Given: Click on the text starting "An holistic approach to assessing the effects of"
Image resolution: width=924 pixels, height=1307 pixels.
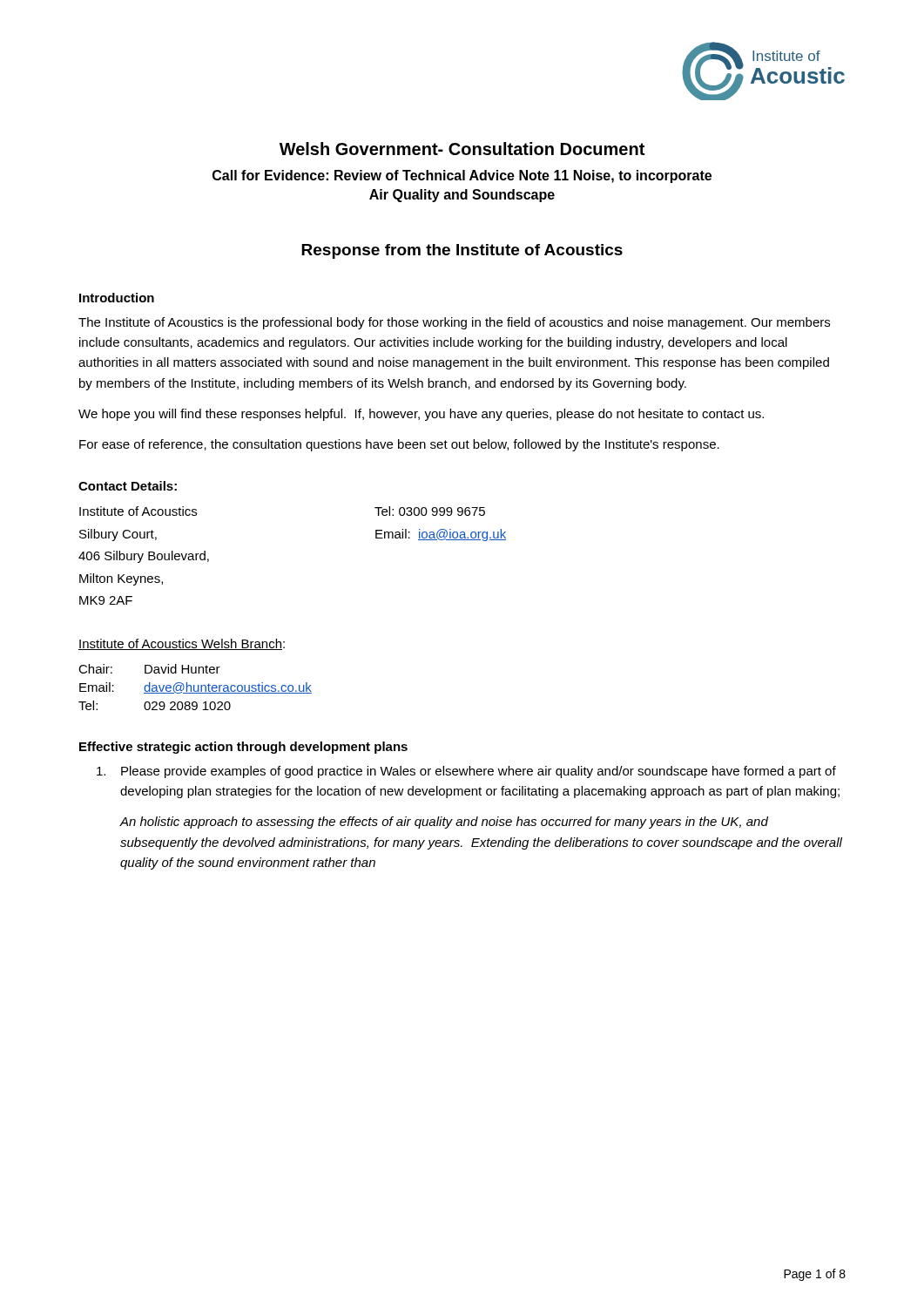Looking at the screenshot, I should 481,842.
